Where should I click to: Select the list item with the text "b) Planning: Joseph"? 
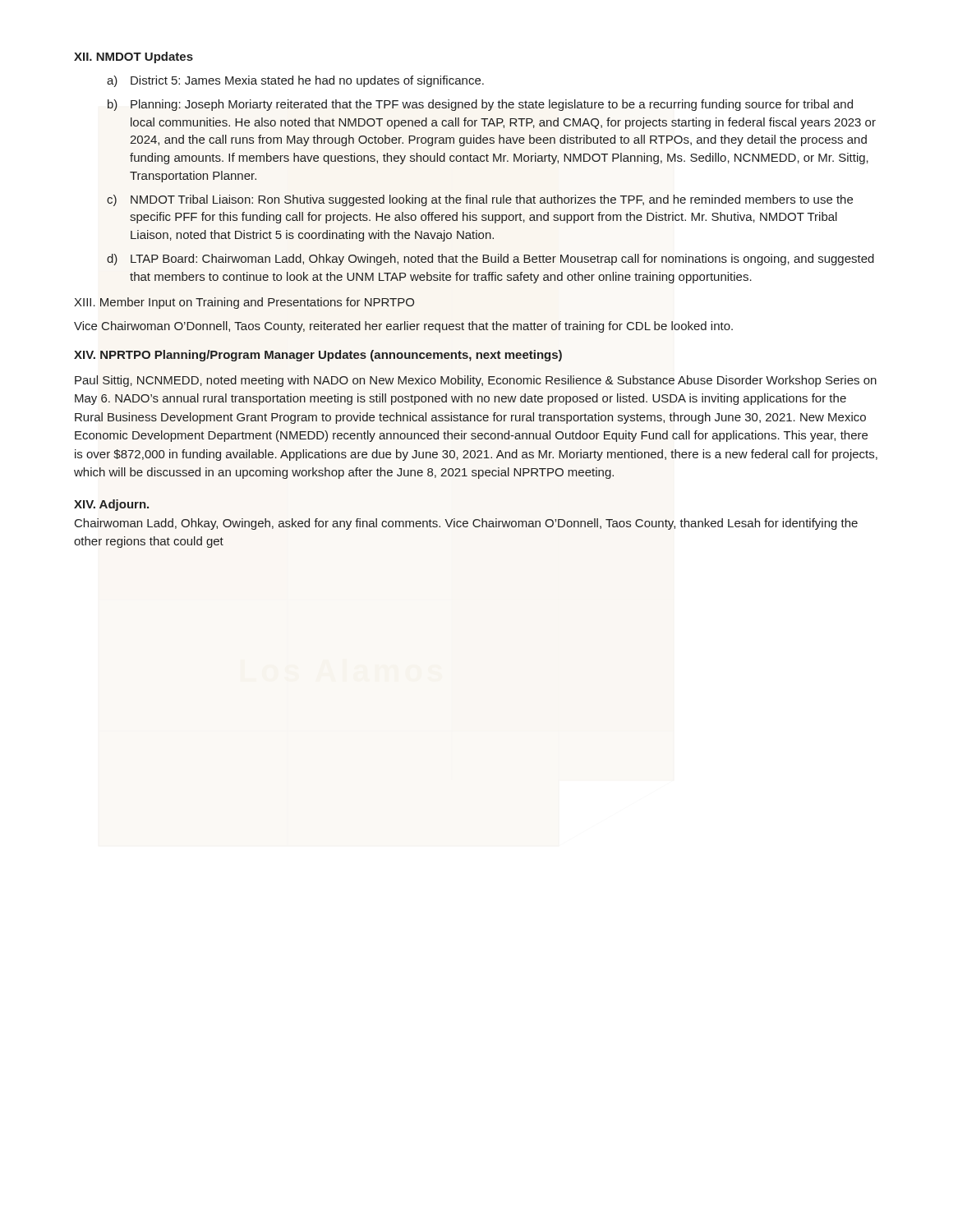(493, 140)
